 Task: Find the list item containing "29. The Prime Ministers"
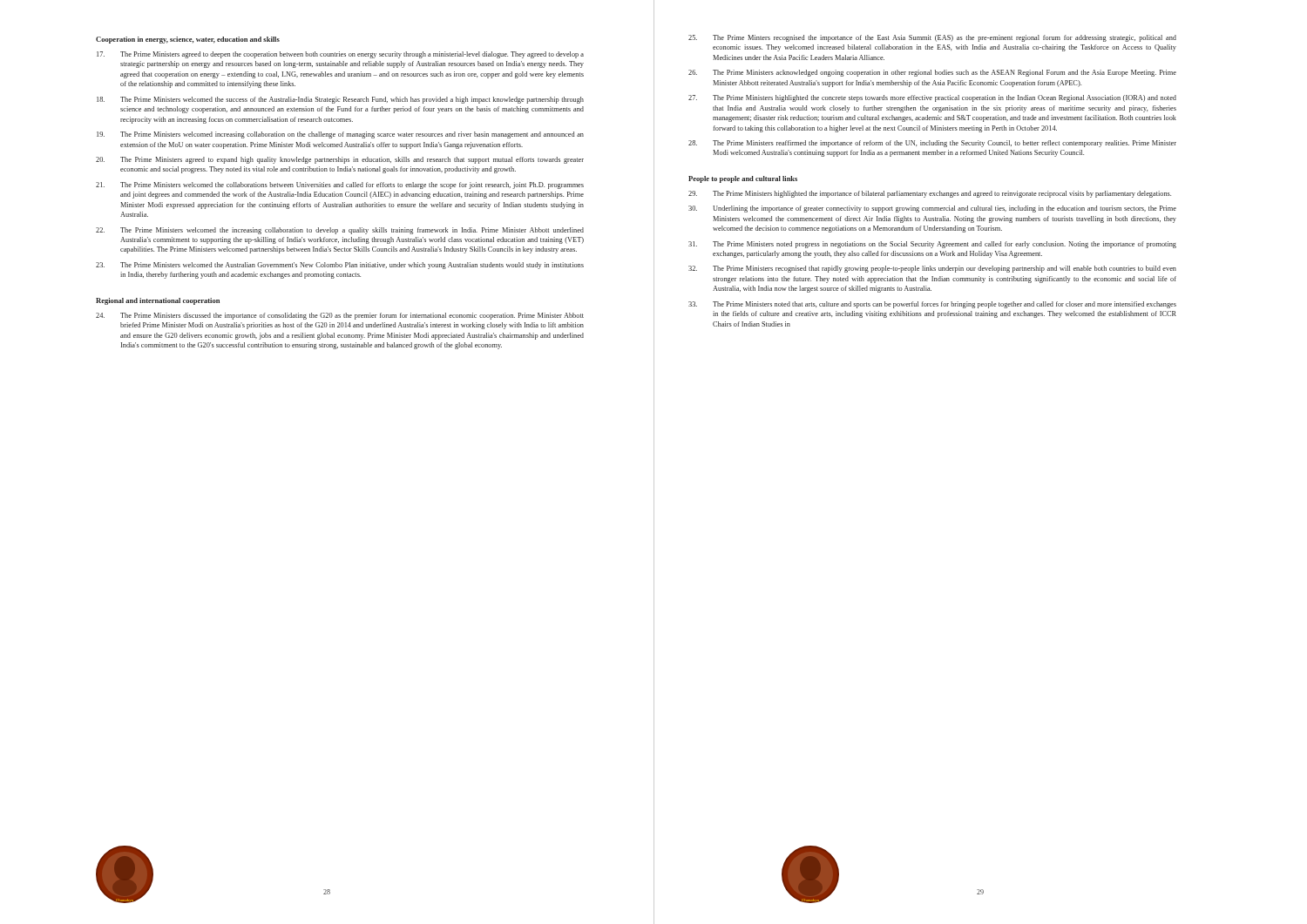(932, 194)
